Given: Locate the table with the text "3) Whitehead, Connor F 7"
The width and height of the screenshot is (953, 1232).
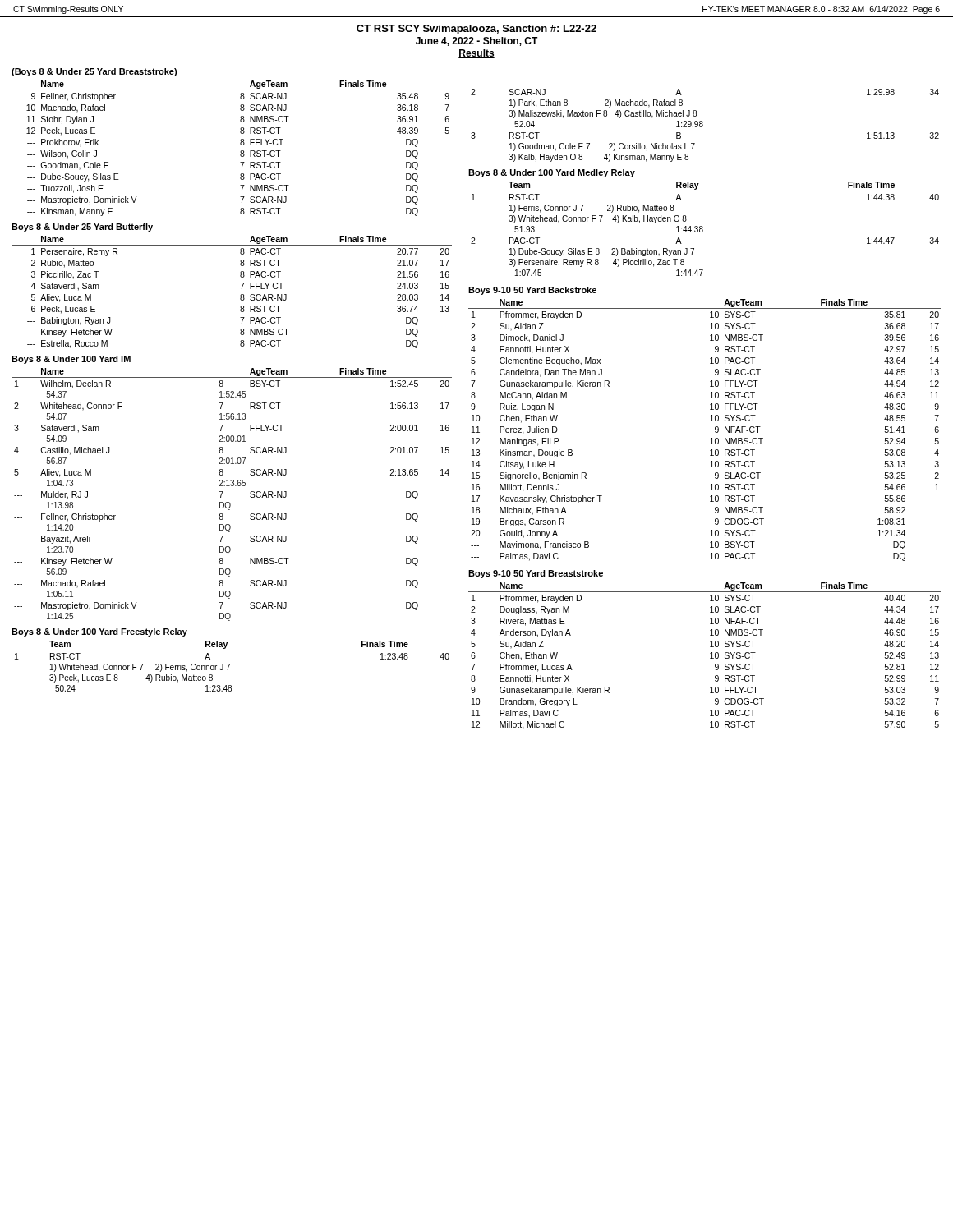Looking at the screenshot, I should (x=705, y=229).
